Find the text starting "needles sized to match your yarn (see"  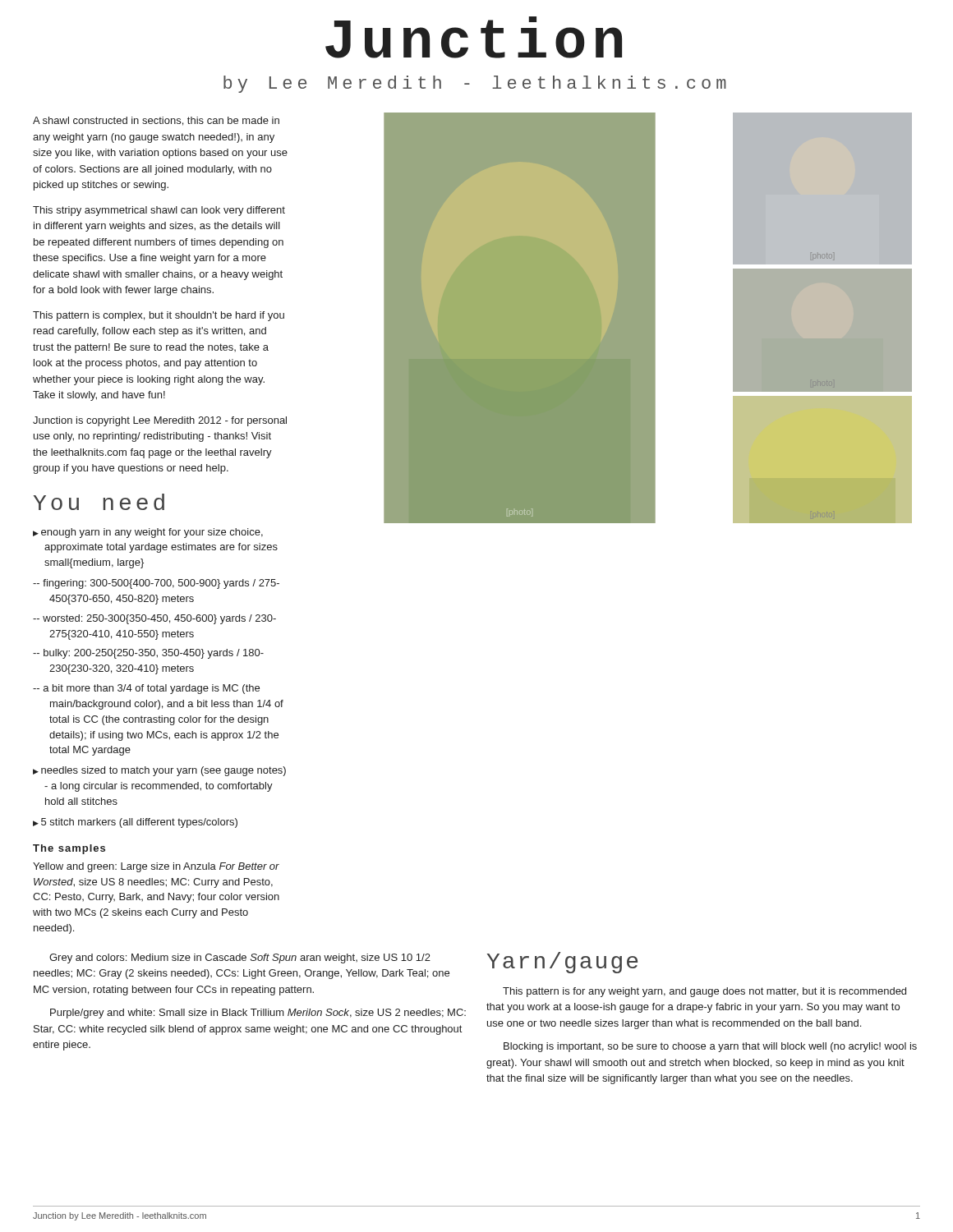160,786
